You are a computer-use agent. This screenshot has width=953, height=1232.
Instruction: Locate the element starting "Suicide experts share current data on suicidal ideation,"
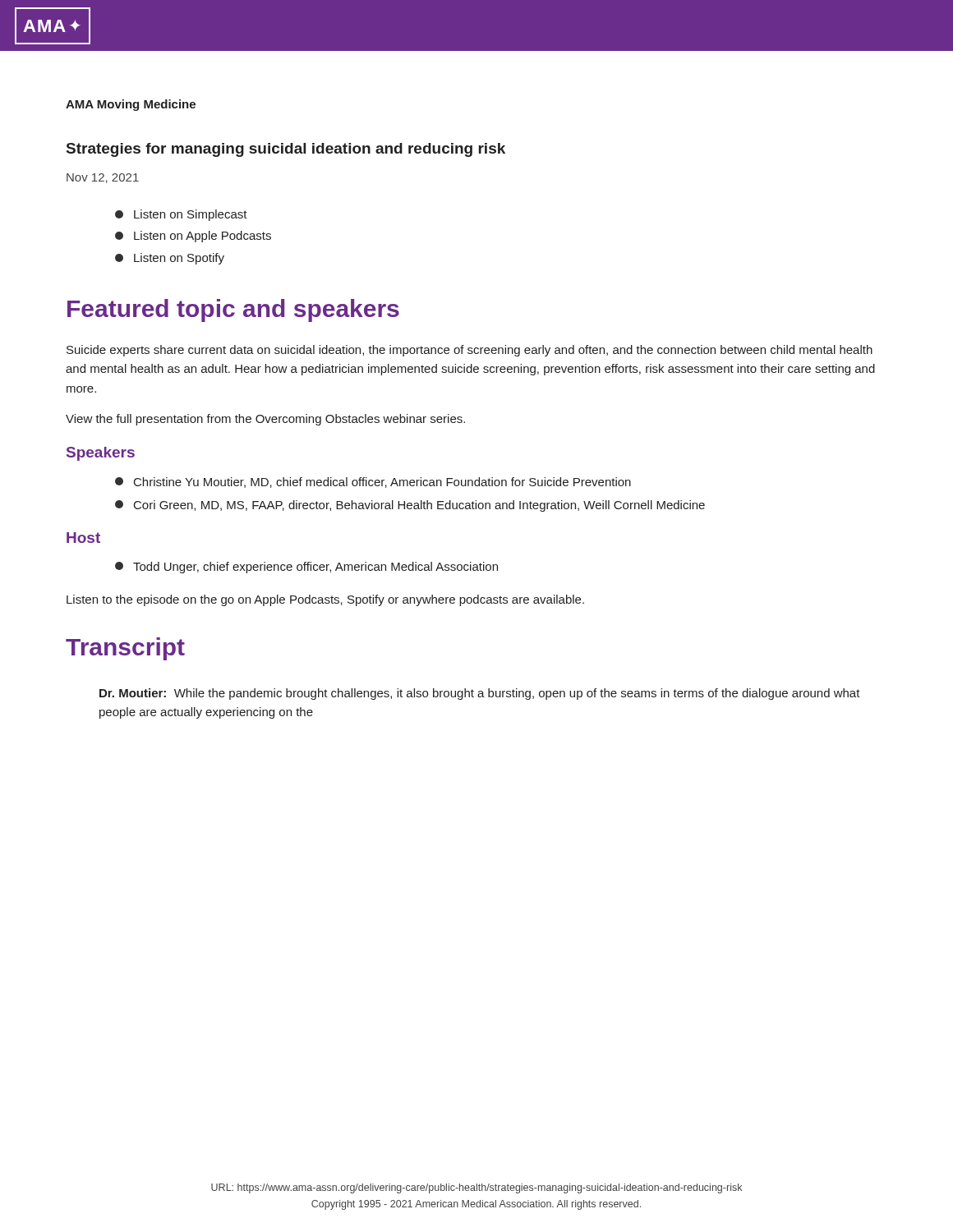(x=470, y=369)
